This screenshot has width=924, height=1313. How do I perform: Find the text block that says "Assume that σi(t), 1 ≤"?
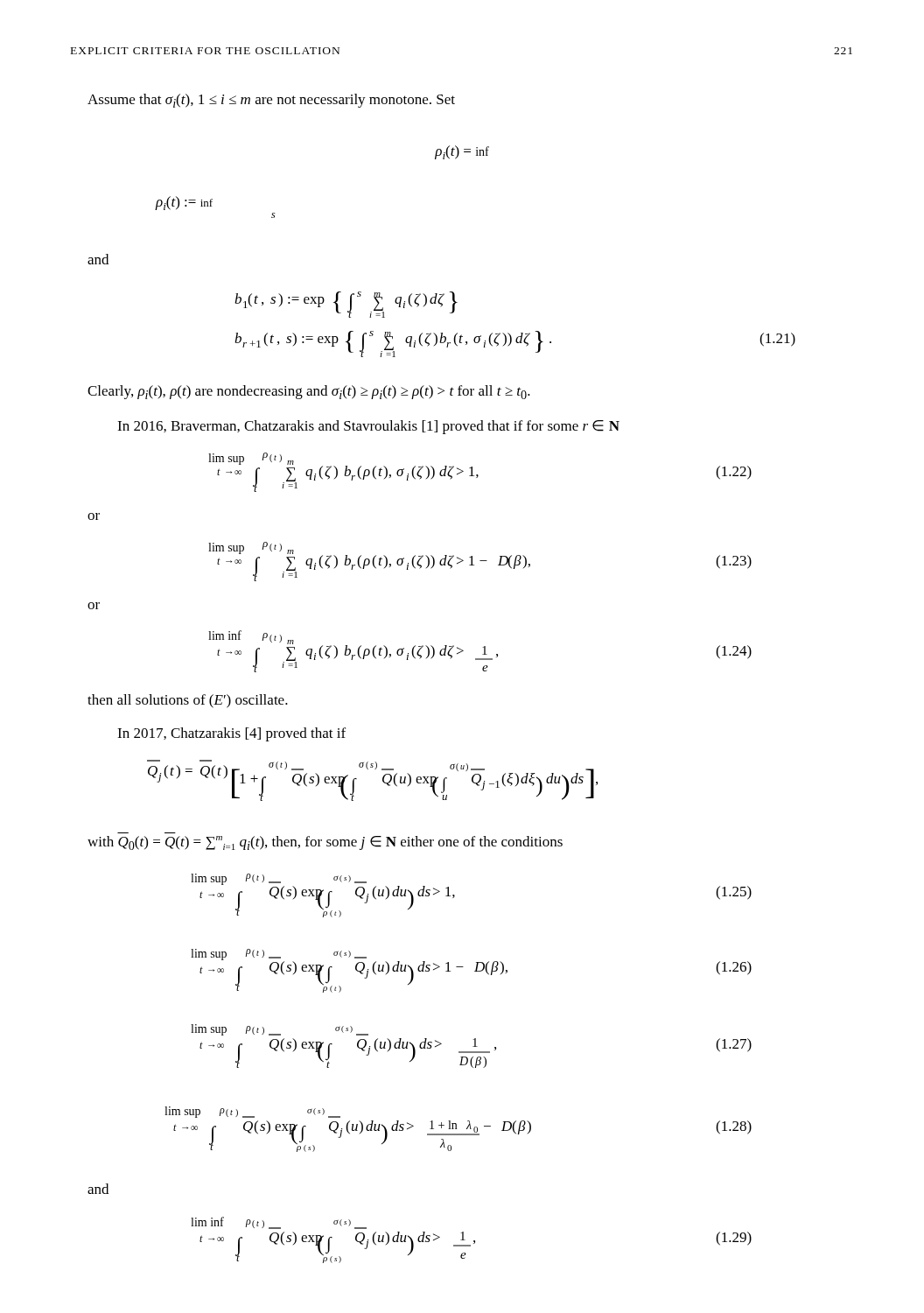[271, 101]
